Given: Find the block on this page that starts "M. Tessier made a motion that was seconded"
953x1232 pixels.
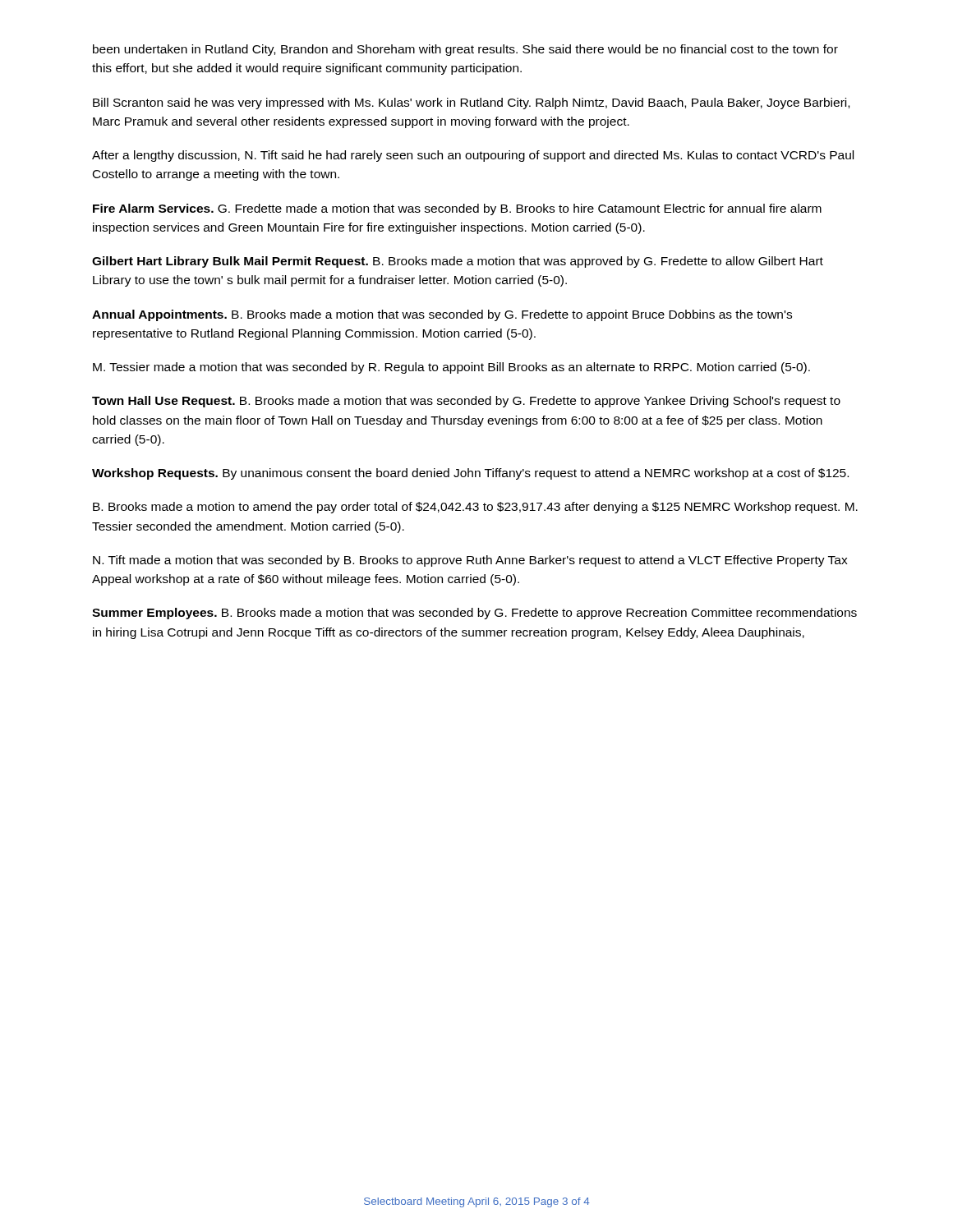Looking at the screenshot, I should point(451,367).
